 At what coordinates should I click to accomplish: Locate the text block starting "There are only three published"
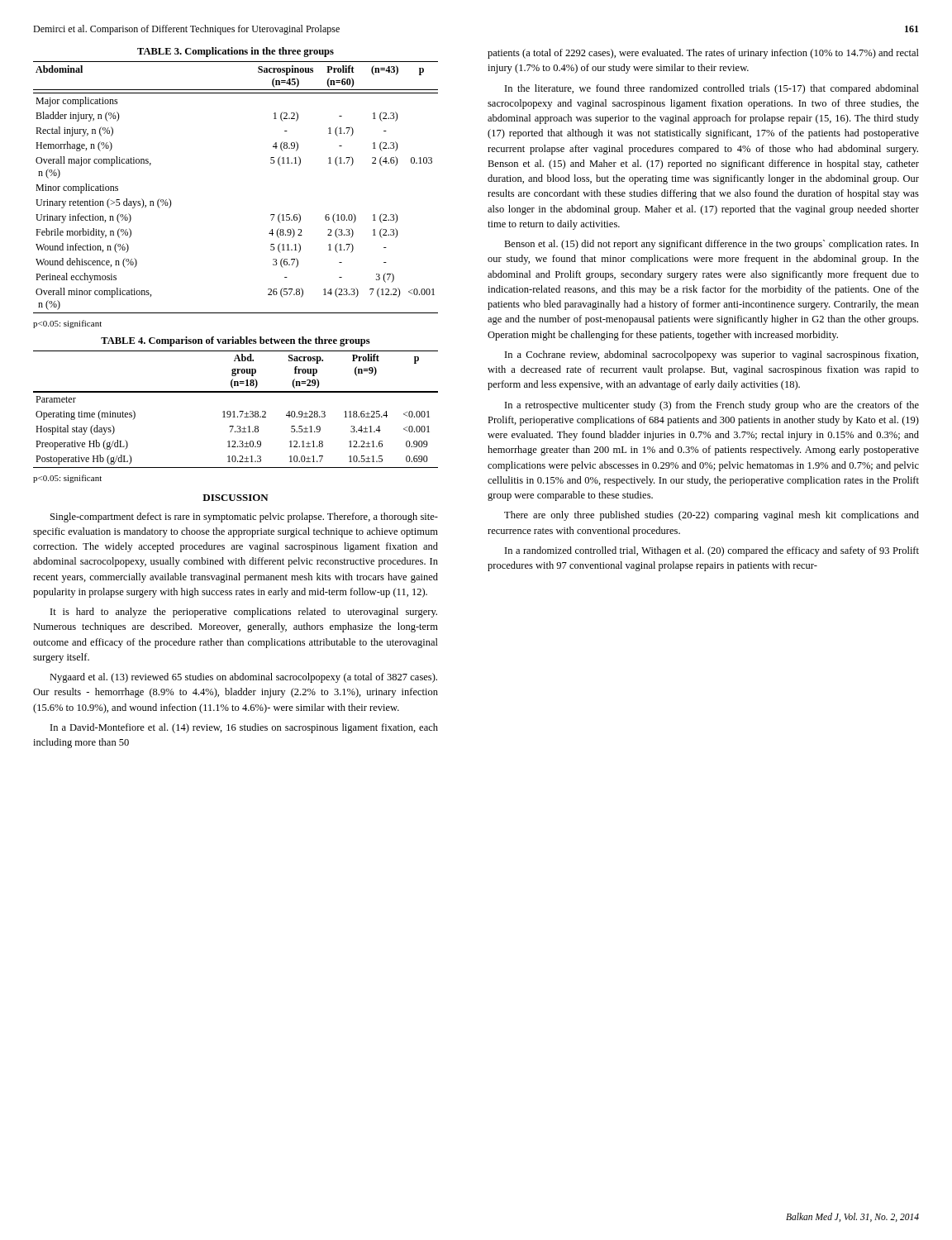pos(703,523)
